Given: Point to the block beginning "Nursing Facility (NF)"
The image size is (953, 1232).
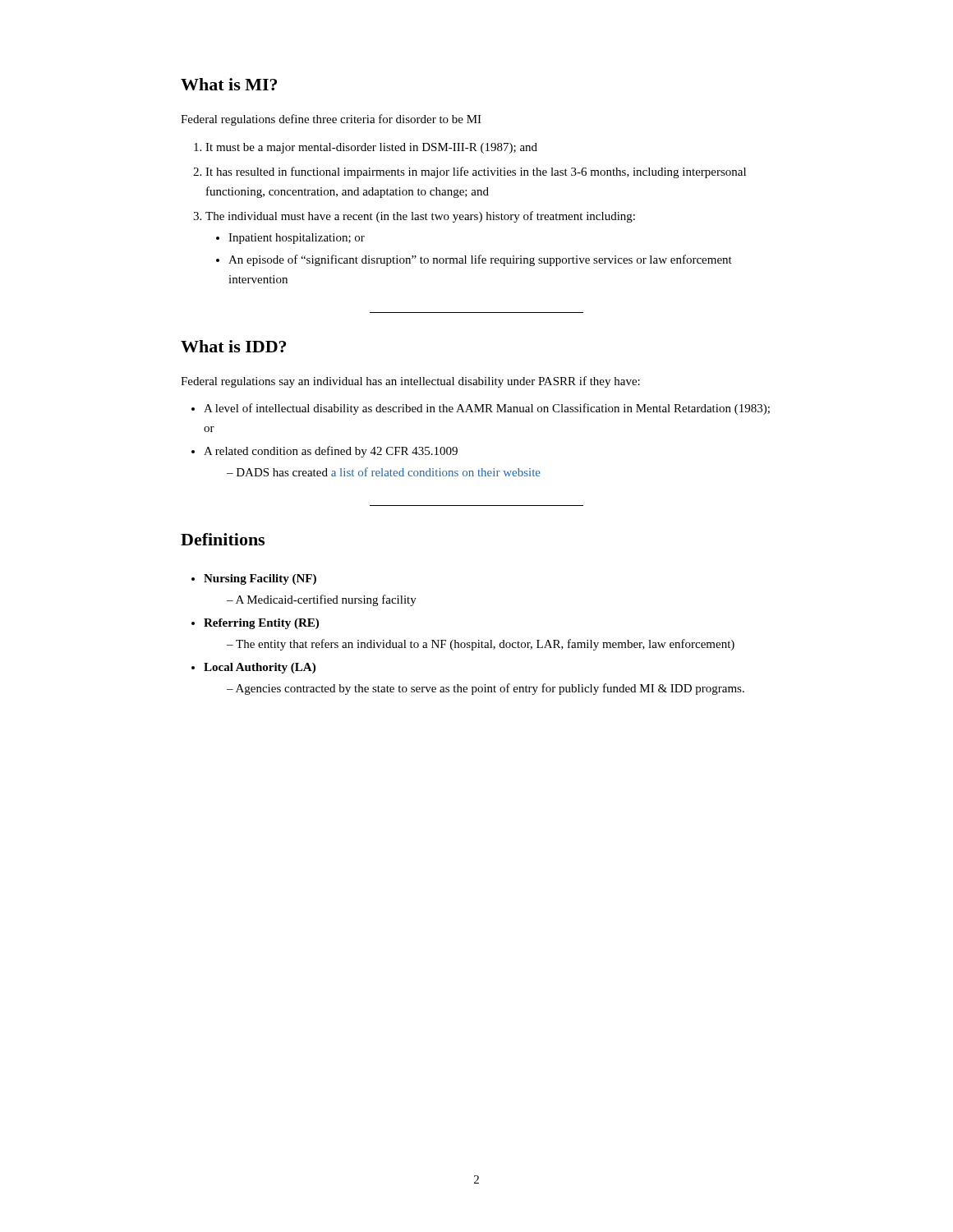Looking at the screenshot, I should point(476,633).
